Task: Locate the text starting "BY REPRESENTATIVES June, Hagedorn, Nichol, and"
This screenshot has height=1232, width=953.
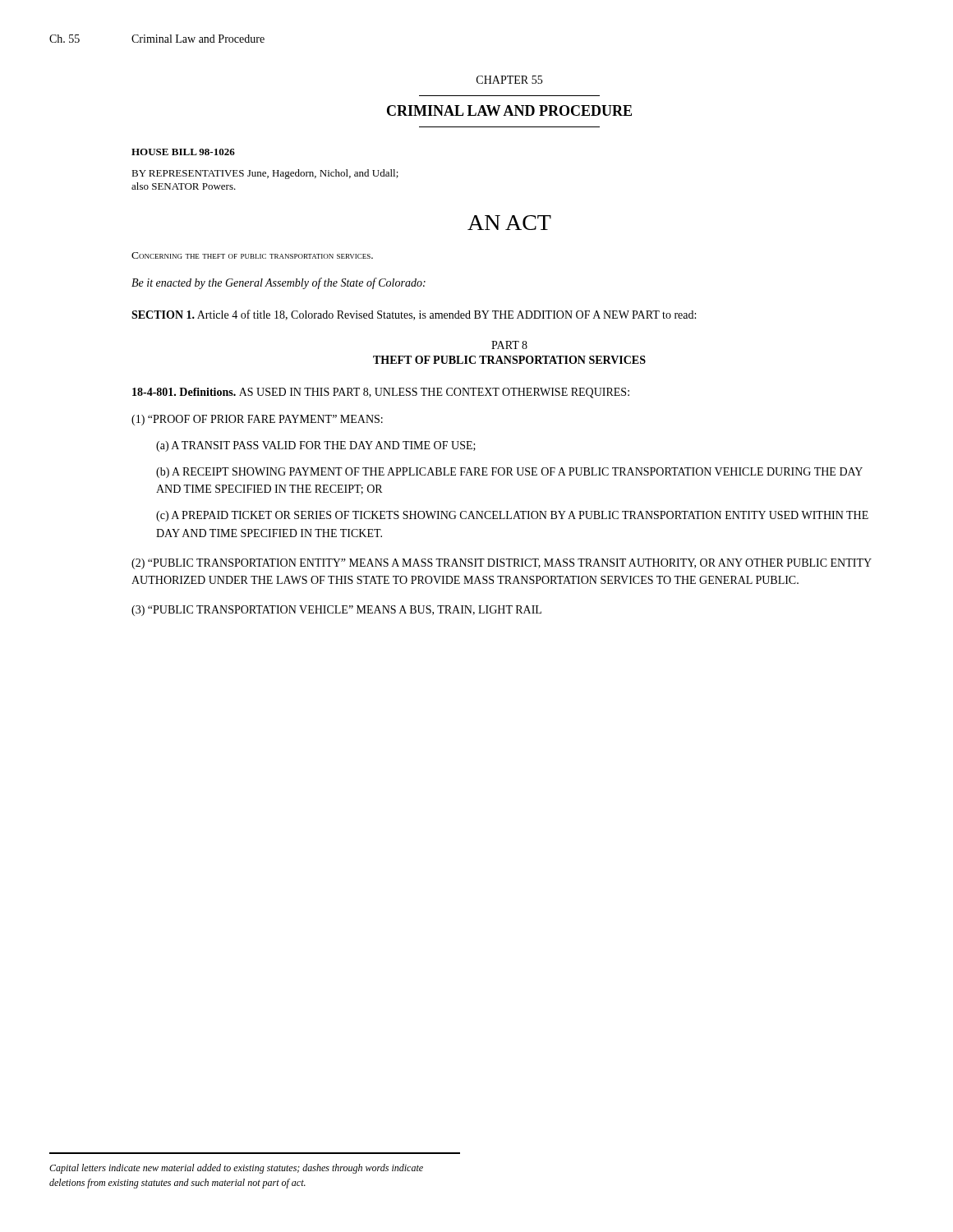Action: [x=265, y=179]
